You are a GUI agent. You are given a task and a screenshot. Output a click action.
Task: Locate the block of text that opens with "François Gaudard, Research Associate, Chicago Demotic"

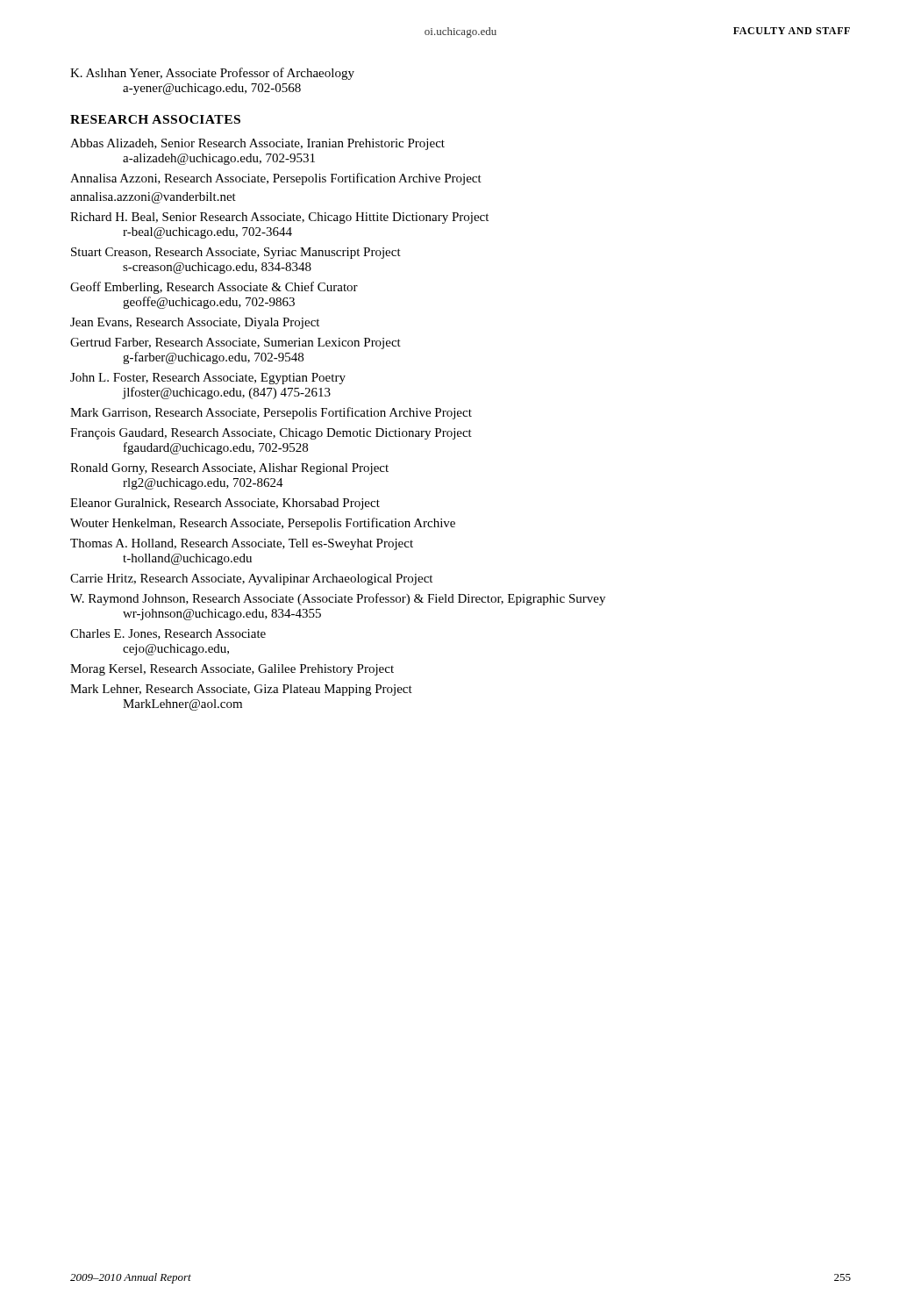460,440
